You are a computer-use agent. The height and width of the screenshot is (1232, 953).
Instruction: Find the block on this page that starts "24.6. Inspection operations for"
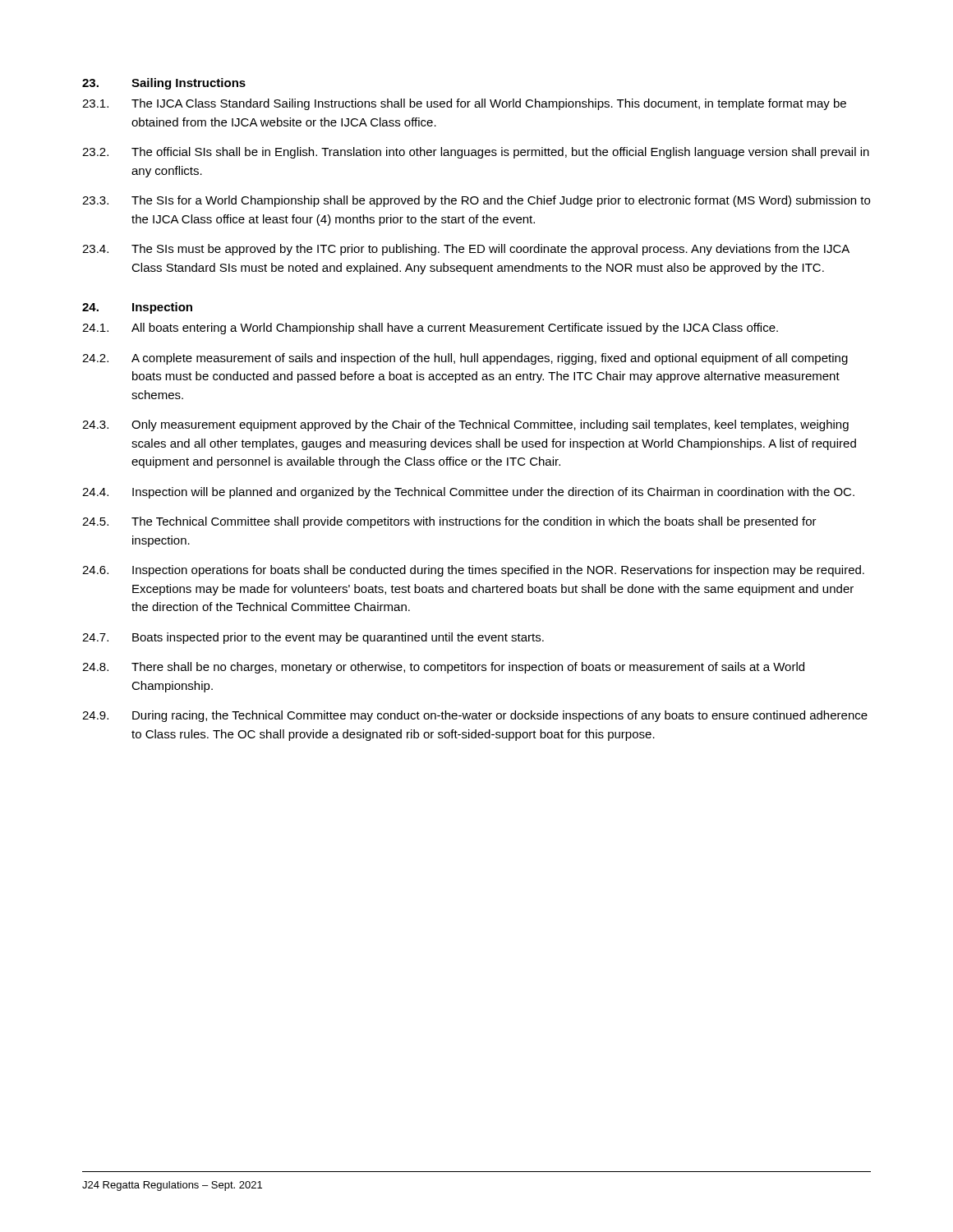(x=476, y=589)
